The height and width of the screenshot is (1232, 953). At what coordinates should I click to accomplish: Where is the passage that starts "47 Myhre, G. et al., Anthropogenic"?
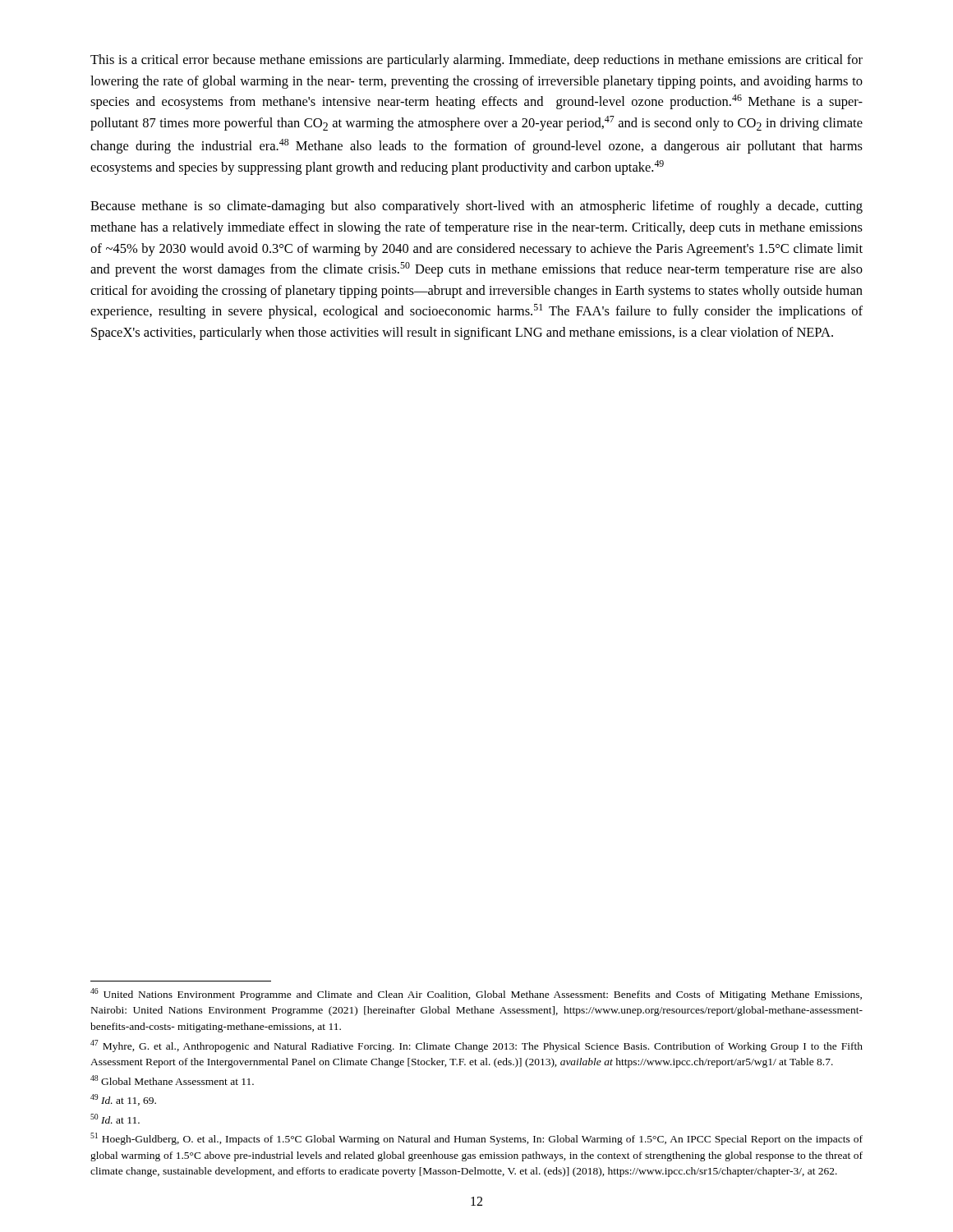coord(476,1053)
